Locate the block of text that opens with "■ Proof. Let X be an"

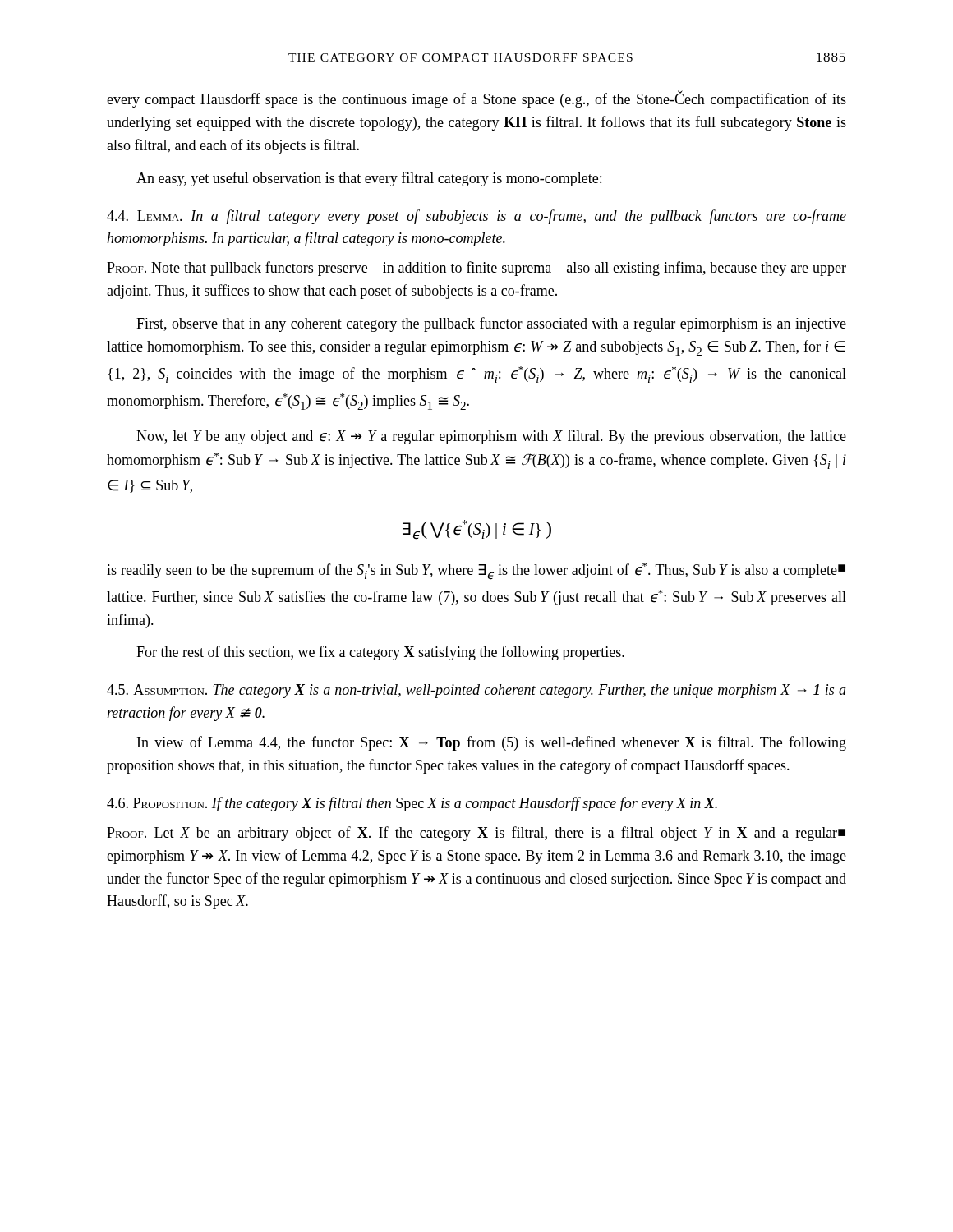tap(476, 868)
